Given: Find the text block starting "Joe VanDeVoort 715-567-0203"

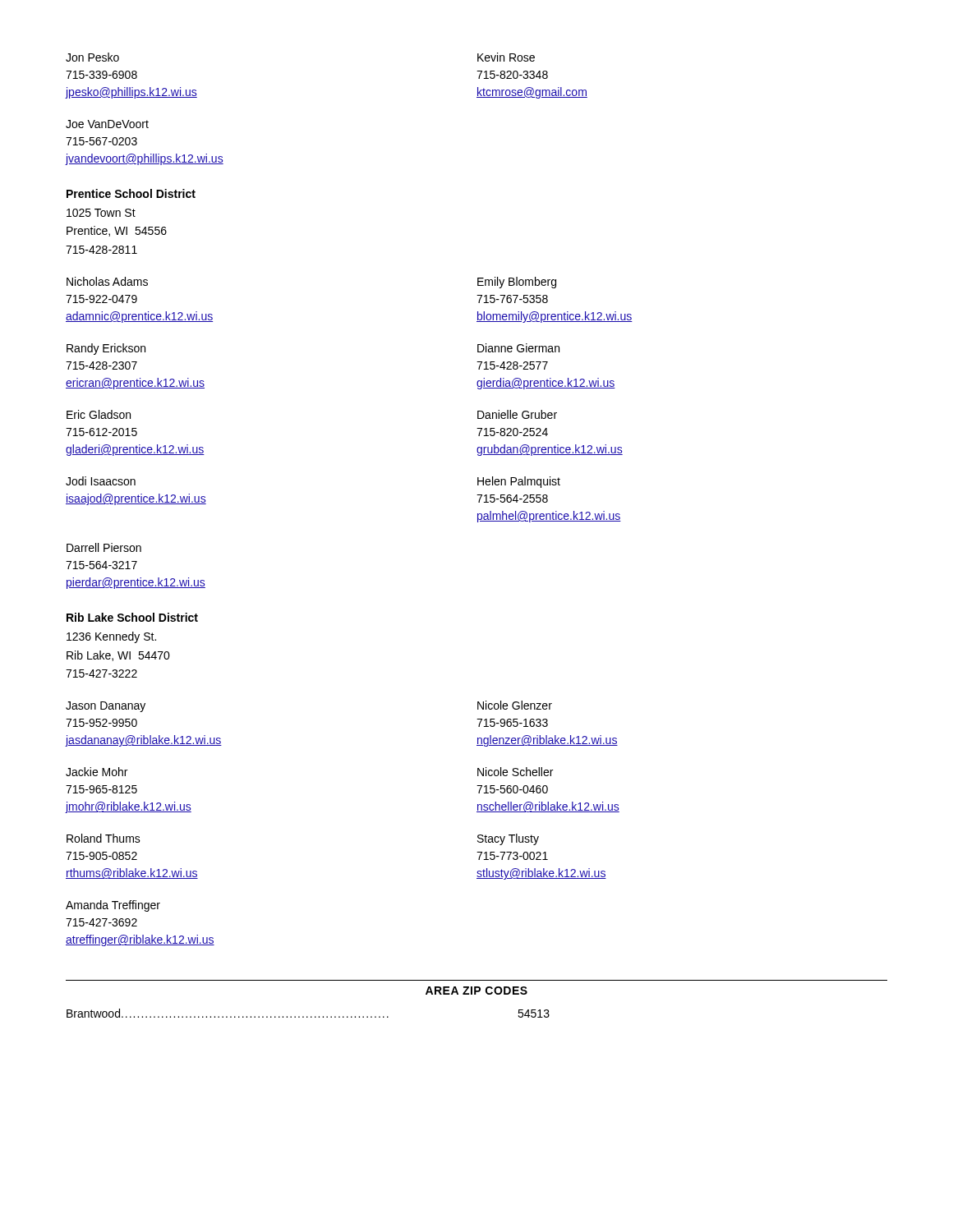Looking at the screenshot, I should point(107,124).
